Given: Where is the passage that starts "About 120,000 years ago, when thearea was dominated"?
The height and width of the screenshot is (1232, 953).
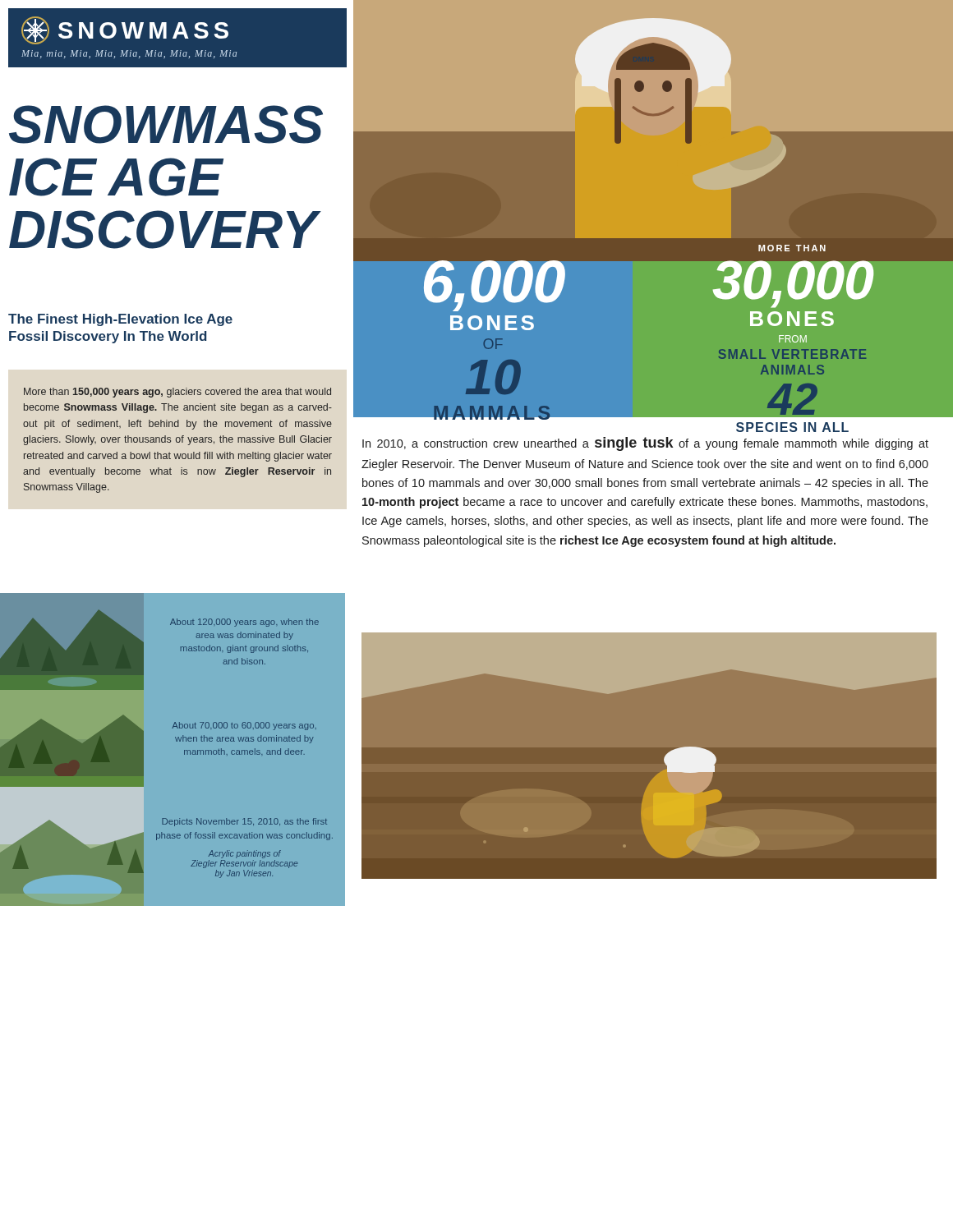Looking at the screenshot, I should (244, 641).
